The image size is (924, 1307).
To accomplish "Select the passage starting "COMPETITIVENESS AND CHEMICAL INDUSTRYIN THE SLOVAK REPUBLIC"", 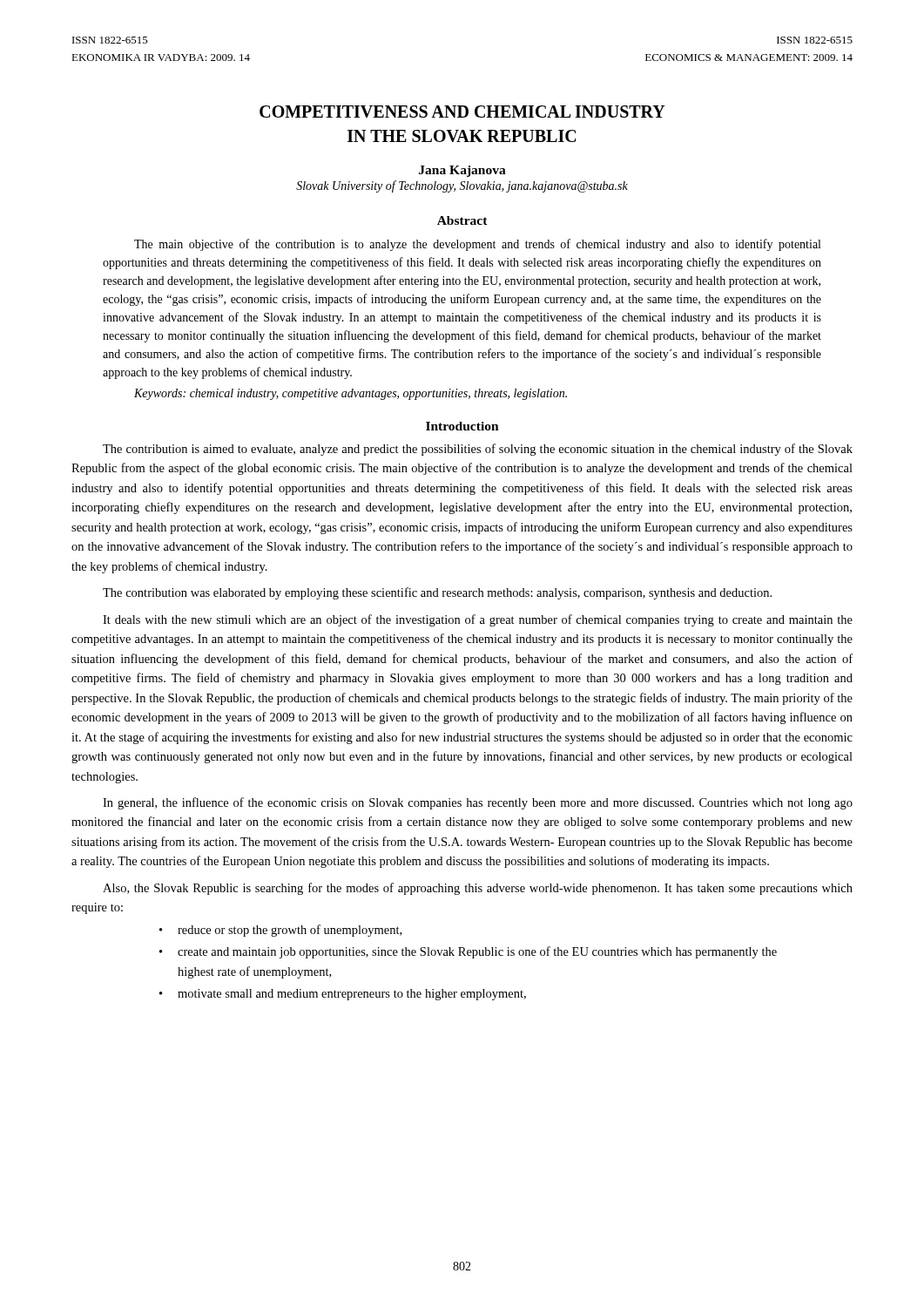I will [462, 124].
